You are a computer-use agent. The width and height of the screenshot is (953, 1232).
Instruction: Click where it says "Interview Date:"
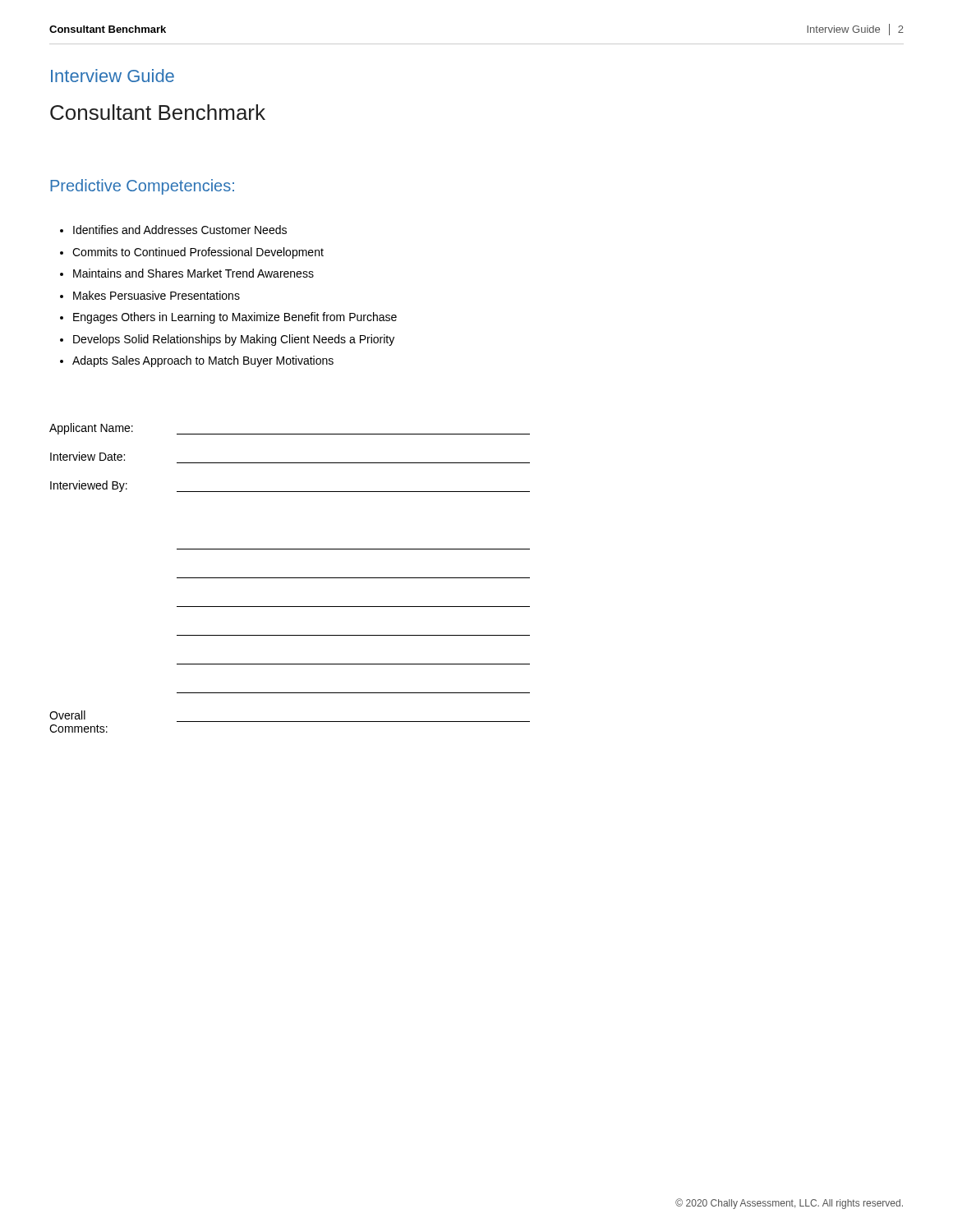pyautogui.click(x=290, y=455)
